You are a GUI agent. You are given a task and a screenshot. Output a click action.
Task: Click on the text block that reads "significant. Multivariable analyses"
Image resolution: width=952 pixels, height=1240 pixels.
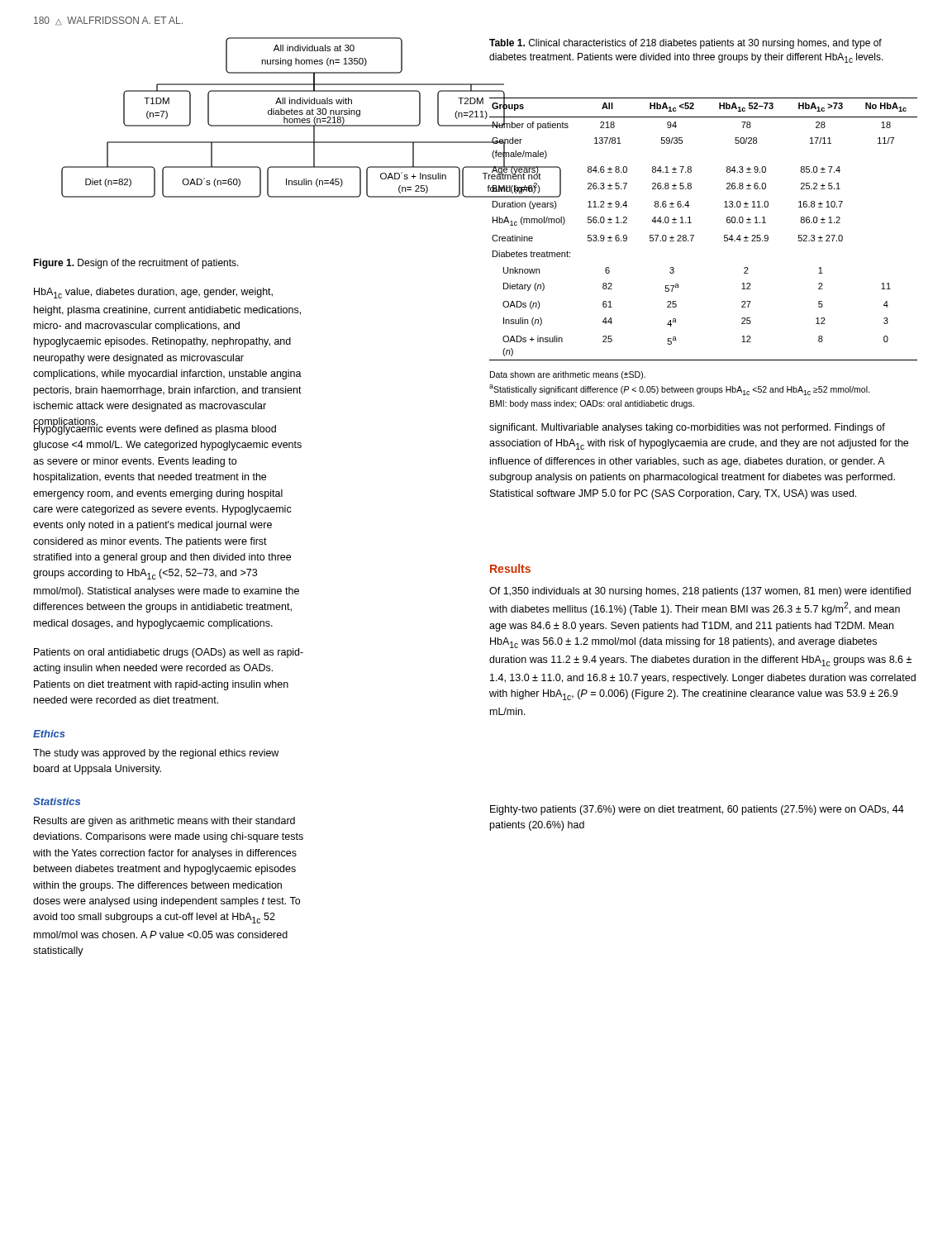699,460
